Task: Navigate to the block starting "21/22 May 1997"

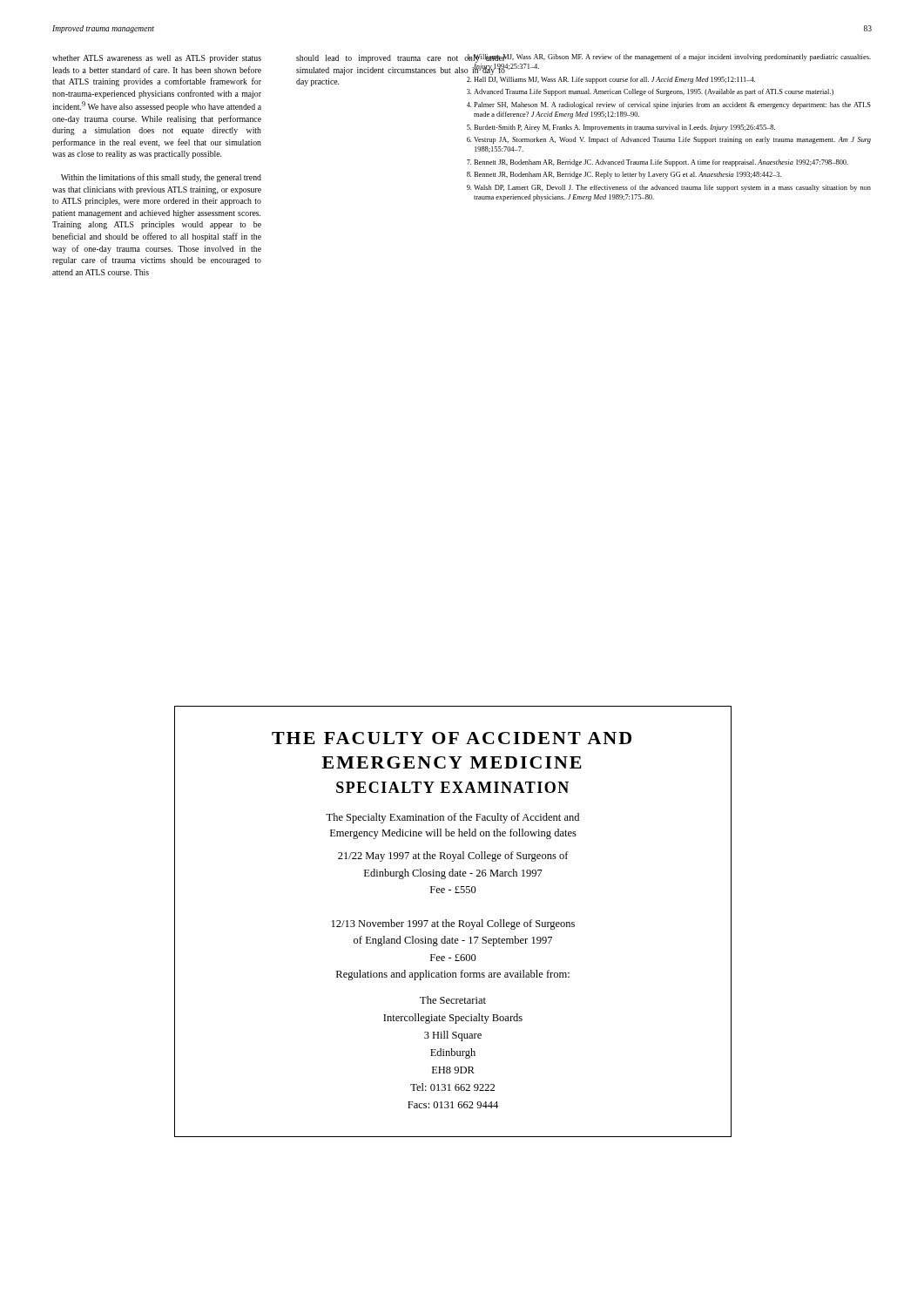Action: click(453, 915)
